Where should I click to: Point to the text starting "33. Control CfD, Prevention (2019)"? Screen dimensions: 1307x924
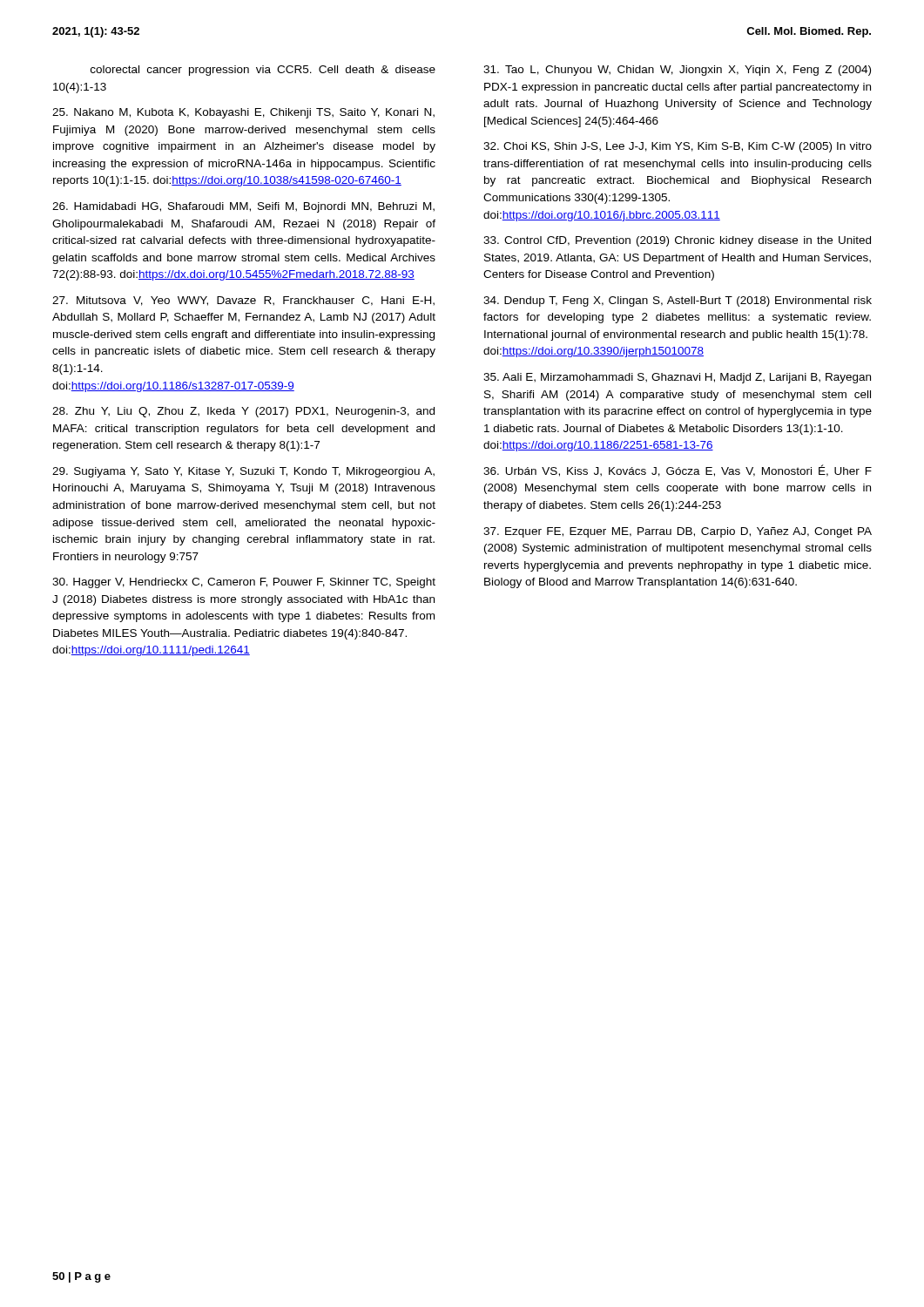pos(678,257)
